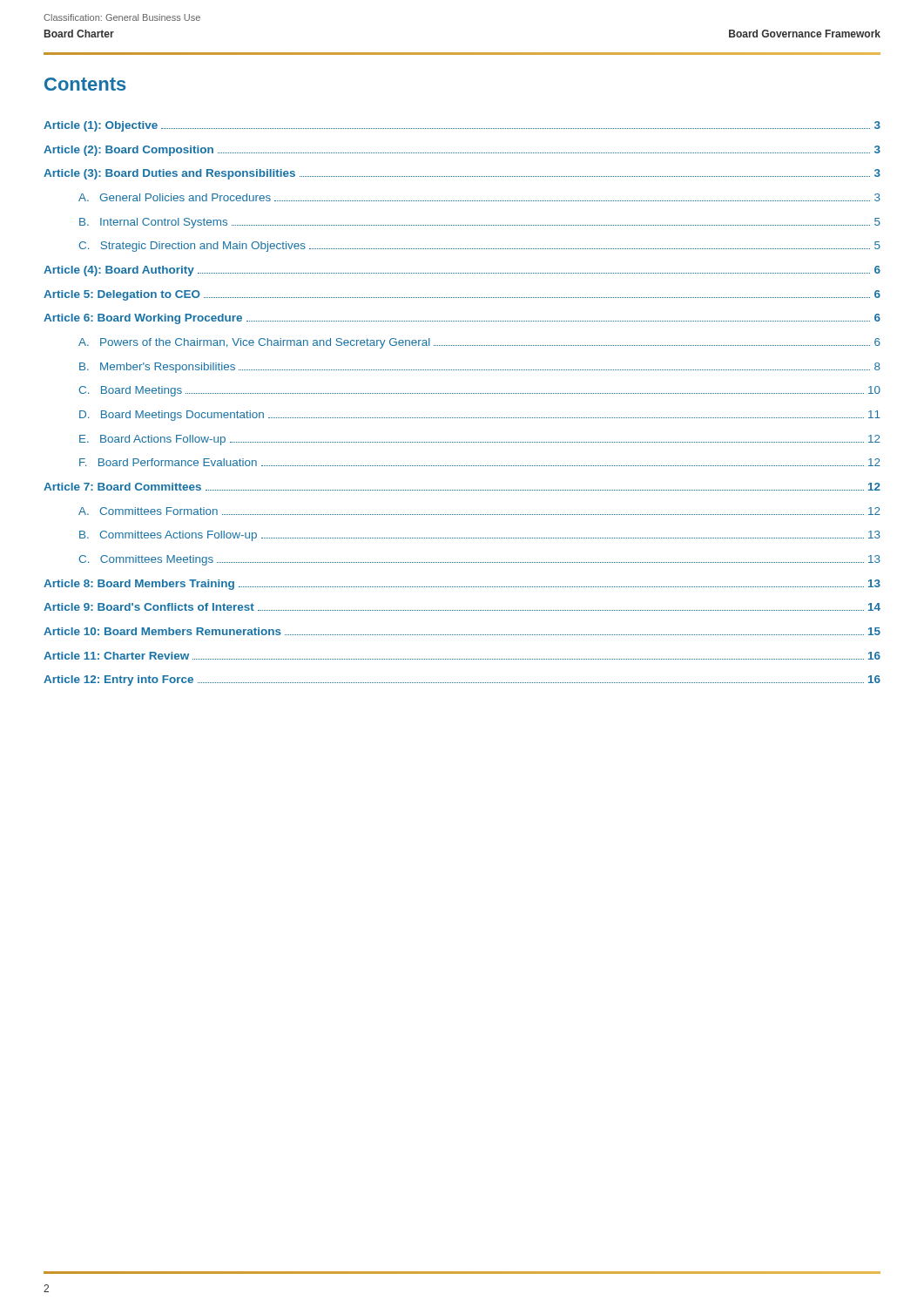Select the region starting "Article (3): Board Duties and Responsibilities 3"
The image size is (924, 1307).
click(x=462, y=174)
